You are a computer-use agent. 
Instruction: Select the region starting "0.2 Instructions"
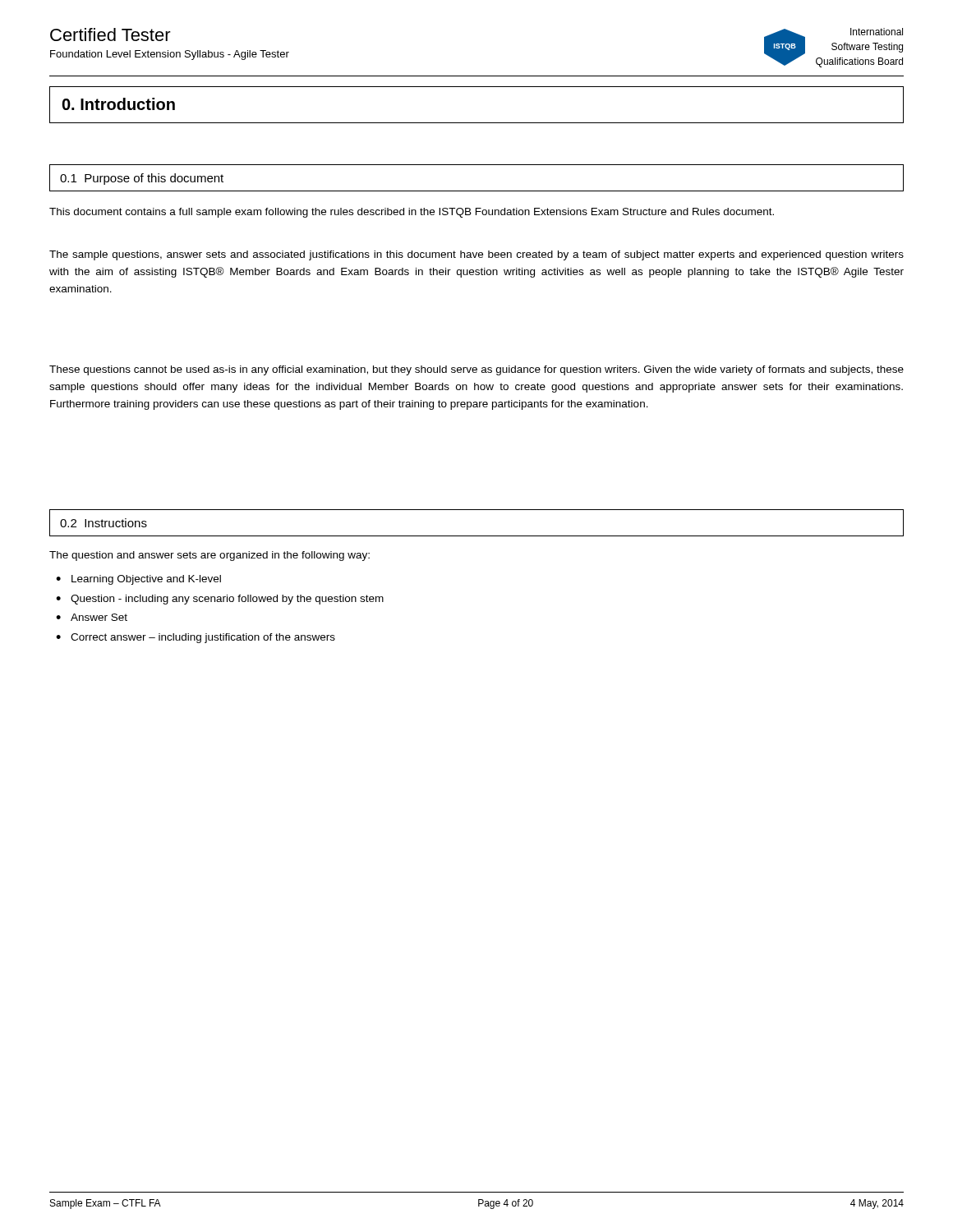tap(103, 523)
